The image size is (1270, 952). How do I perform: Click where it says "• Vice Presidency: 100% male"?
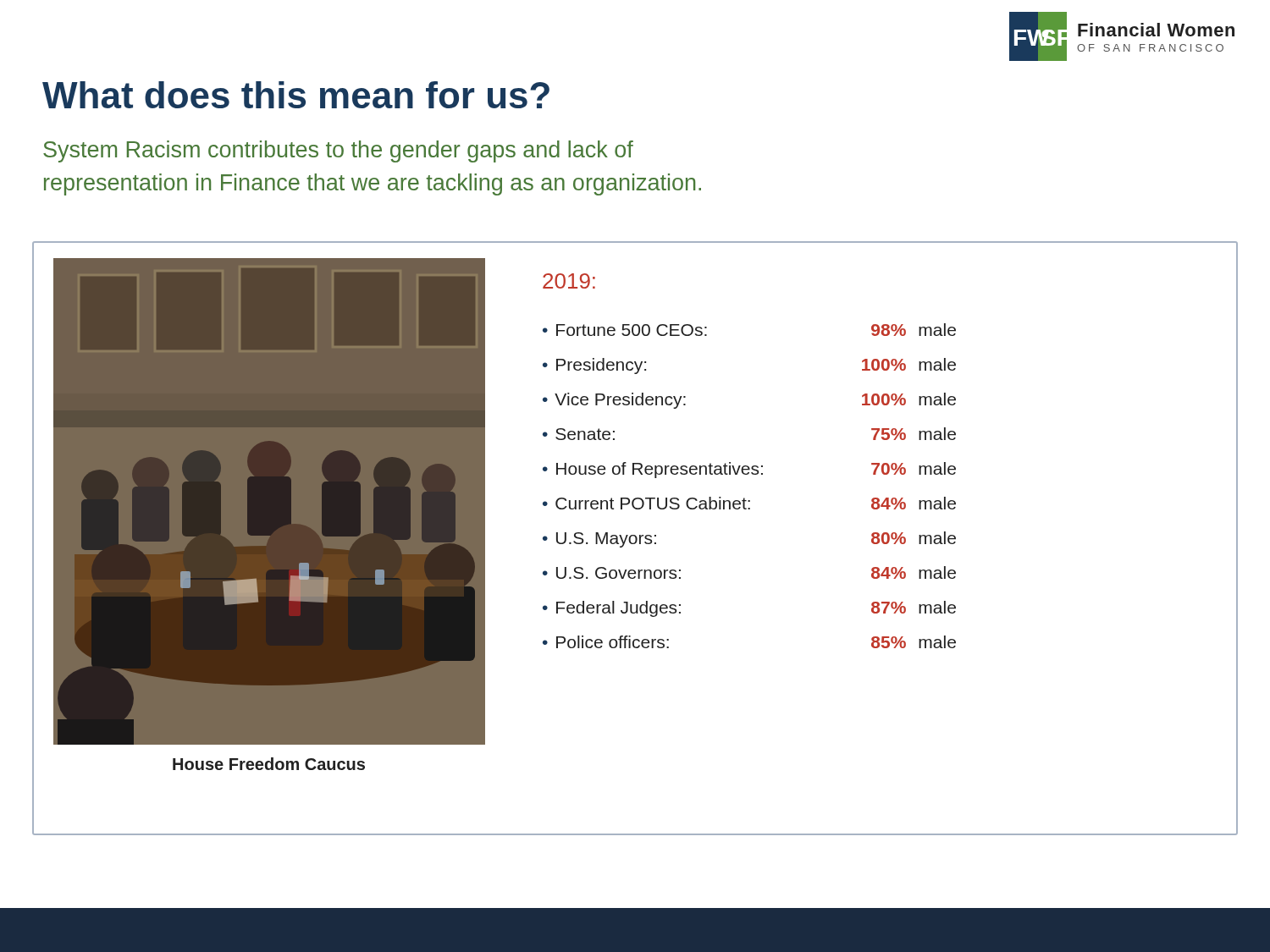614,401
